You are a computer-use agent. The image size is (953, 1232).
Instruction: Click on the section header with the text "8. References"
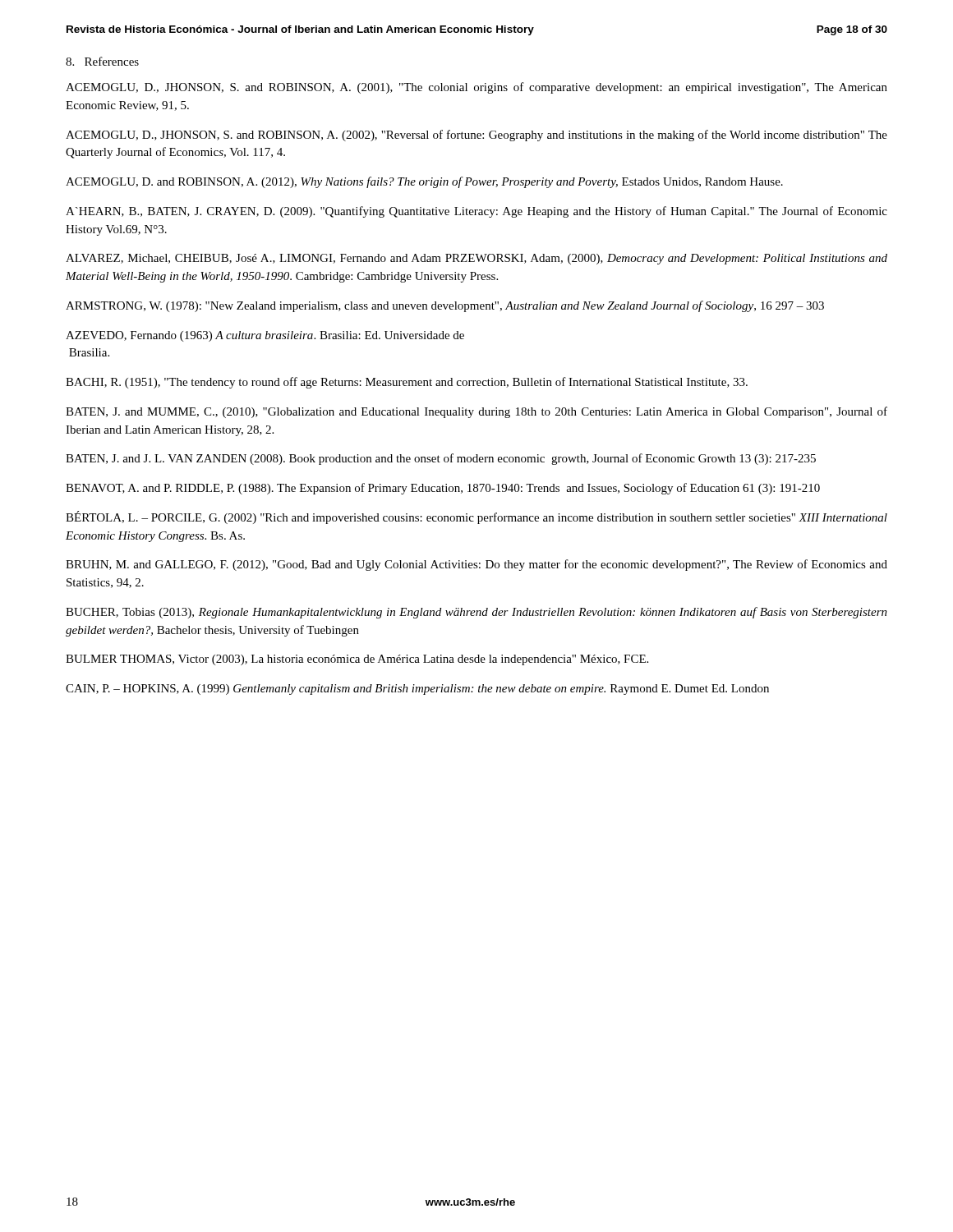[x=102, y=62]
